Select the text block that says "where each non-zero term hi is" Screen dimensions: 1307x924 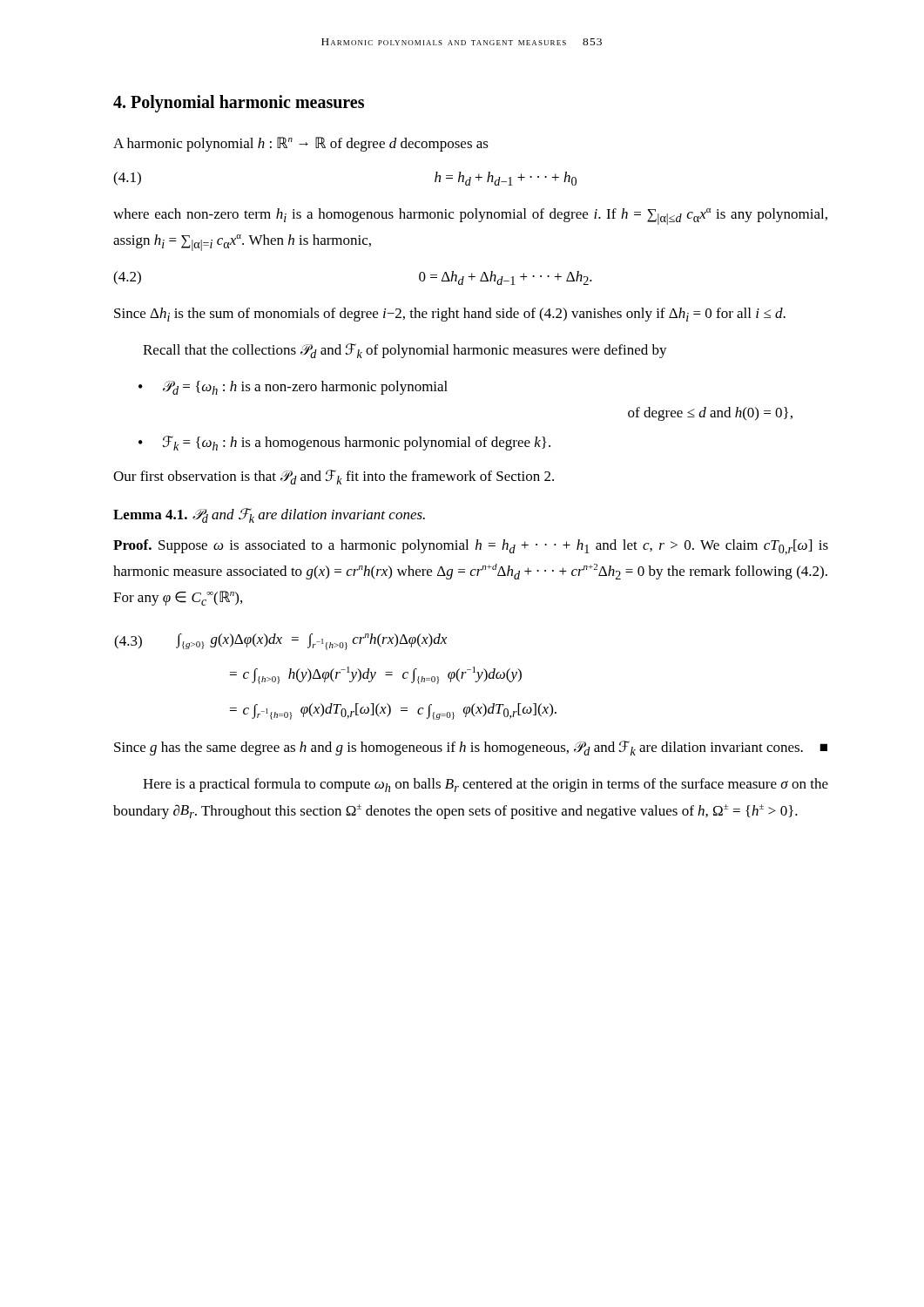471,228
